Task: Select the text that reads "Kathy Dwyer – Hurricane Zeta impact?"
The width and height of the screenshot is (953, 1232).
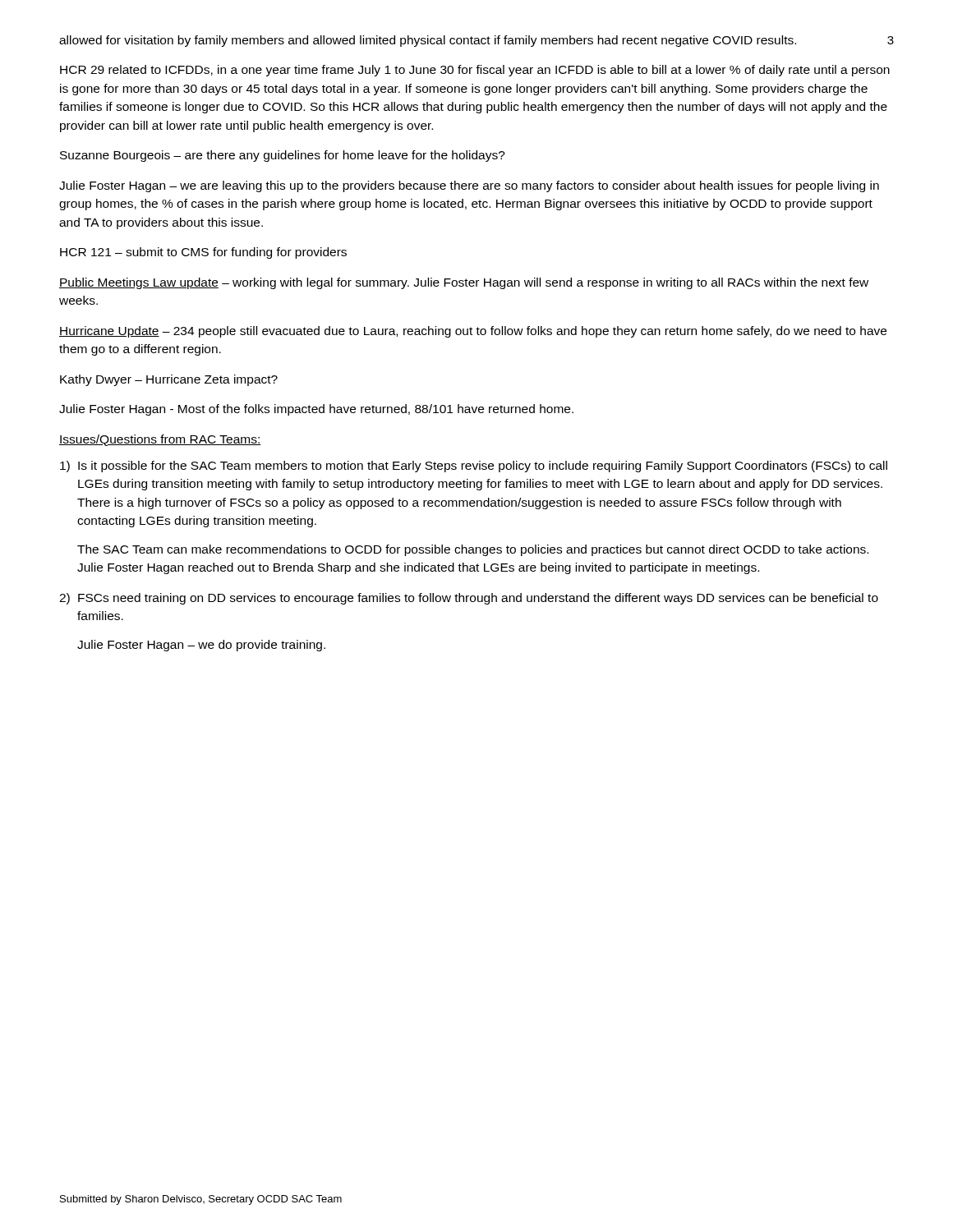Action: coord(168,379)
